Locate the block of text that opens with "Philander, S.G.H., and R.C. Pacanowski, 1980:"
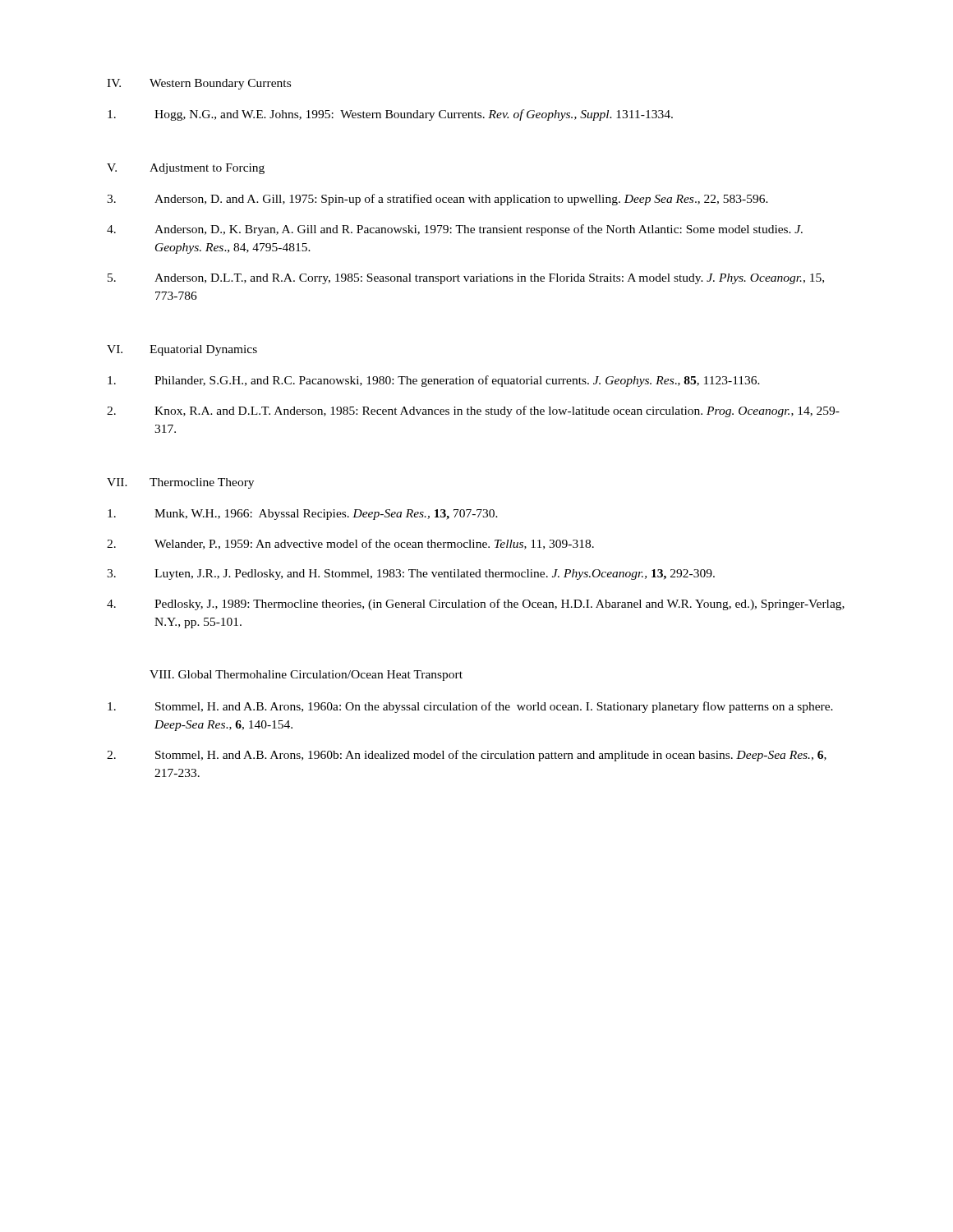The width and height of the screenshot is (953, 1232). tap(476, 381)
